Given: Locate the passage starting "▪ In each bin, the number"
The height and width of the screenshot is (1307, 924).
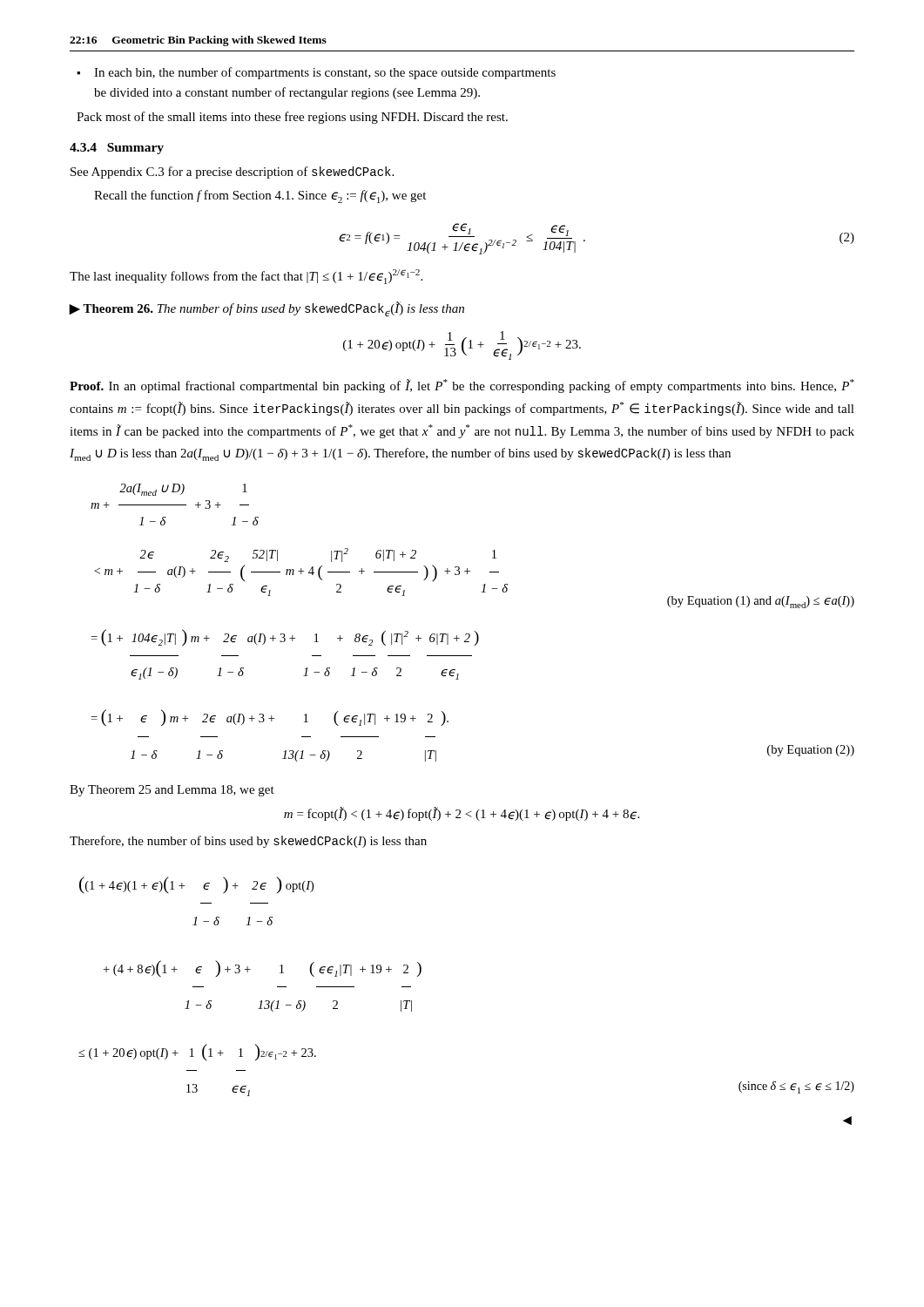Looking at the screenshot, I should pos(316,83).
